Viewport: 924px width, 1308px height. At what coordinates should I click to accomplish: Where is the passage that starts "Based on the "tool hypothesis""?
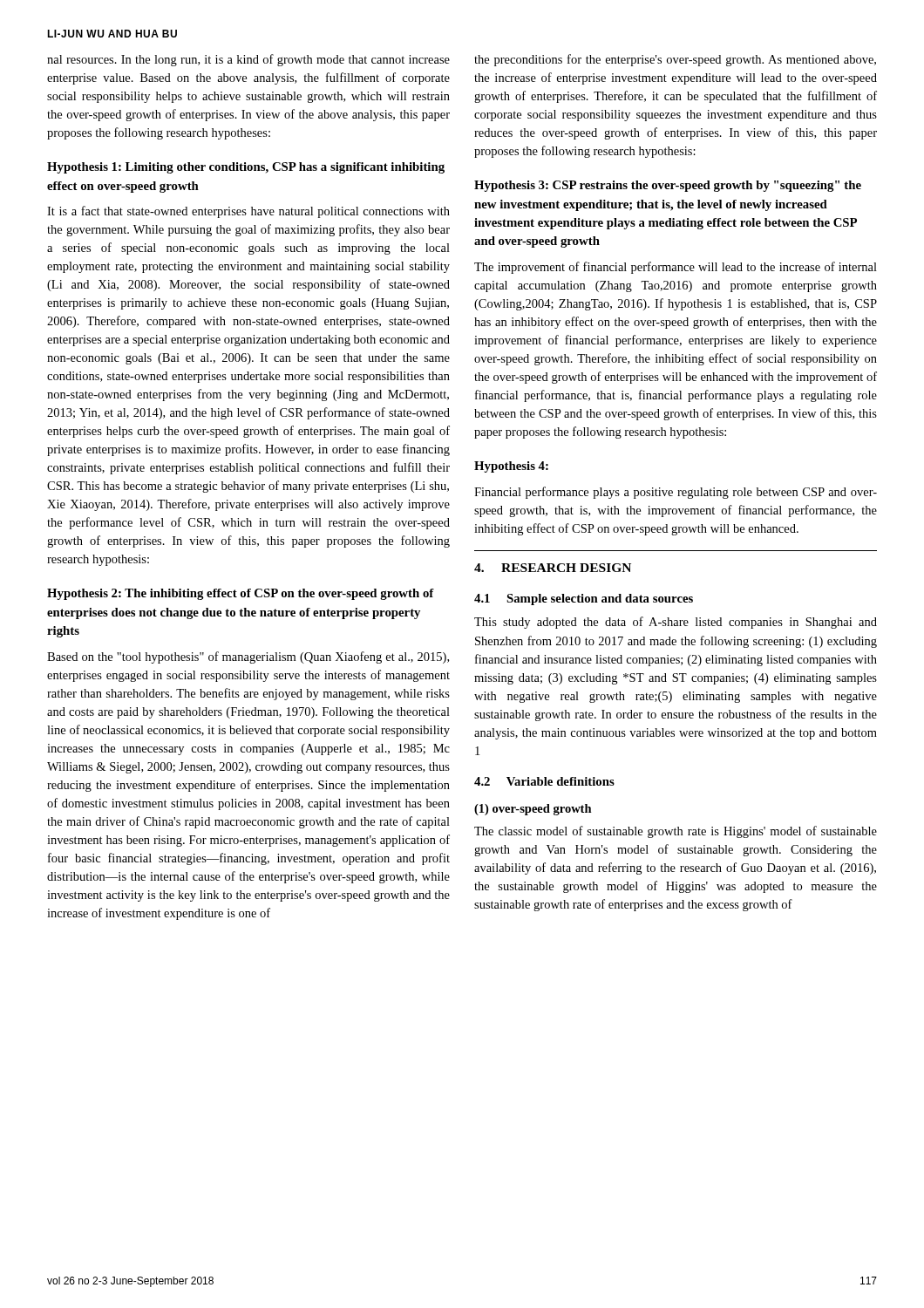click(x=248, y=785)
